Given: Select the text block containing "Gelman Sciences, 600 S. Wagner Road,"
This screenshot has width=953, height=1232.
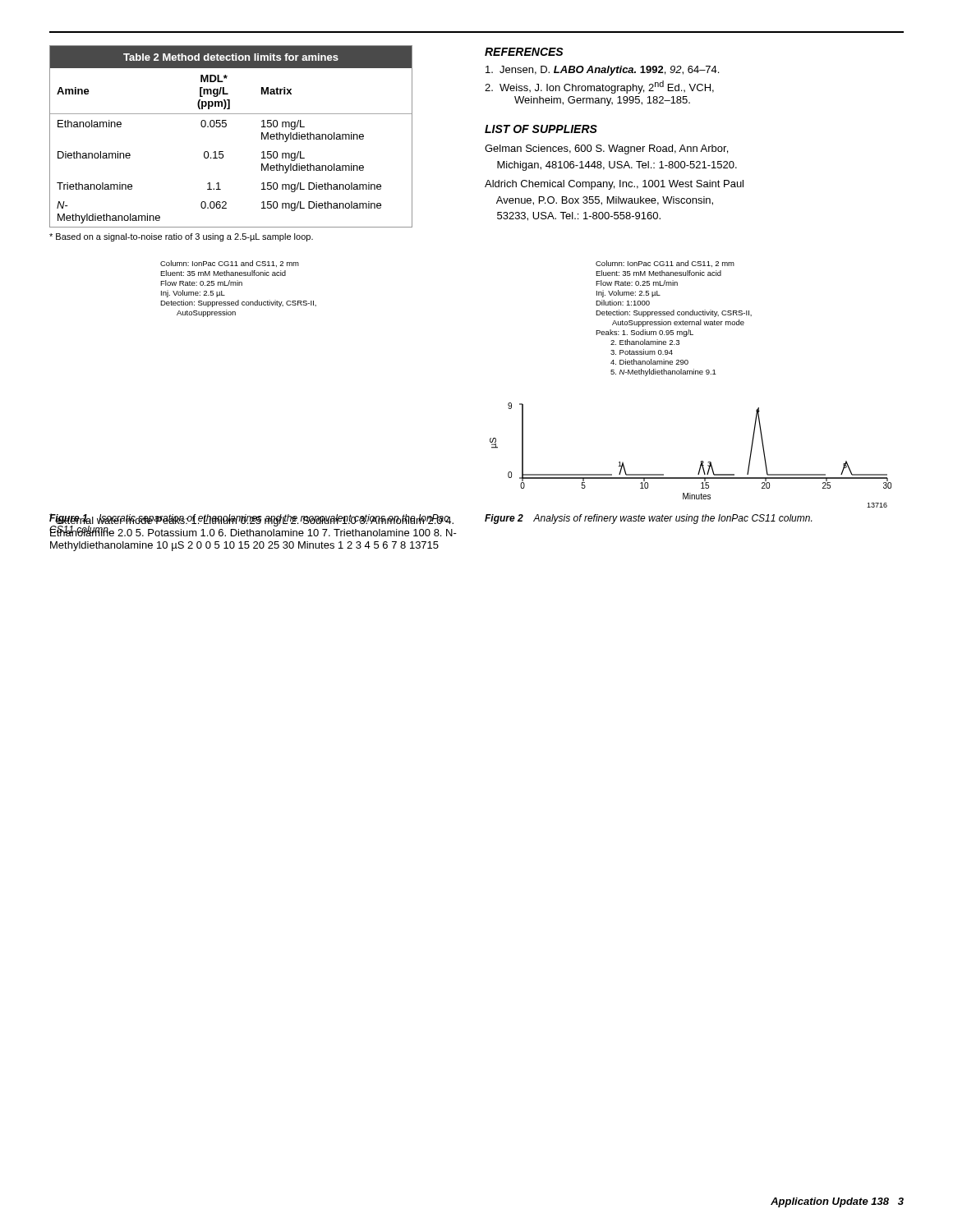Looking at the screenshot, I should pyautogui.click(x=611, y=157).
